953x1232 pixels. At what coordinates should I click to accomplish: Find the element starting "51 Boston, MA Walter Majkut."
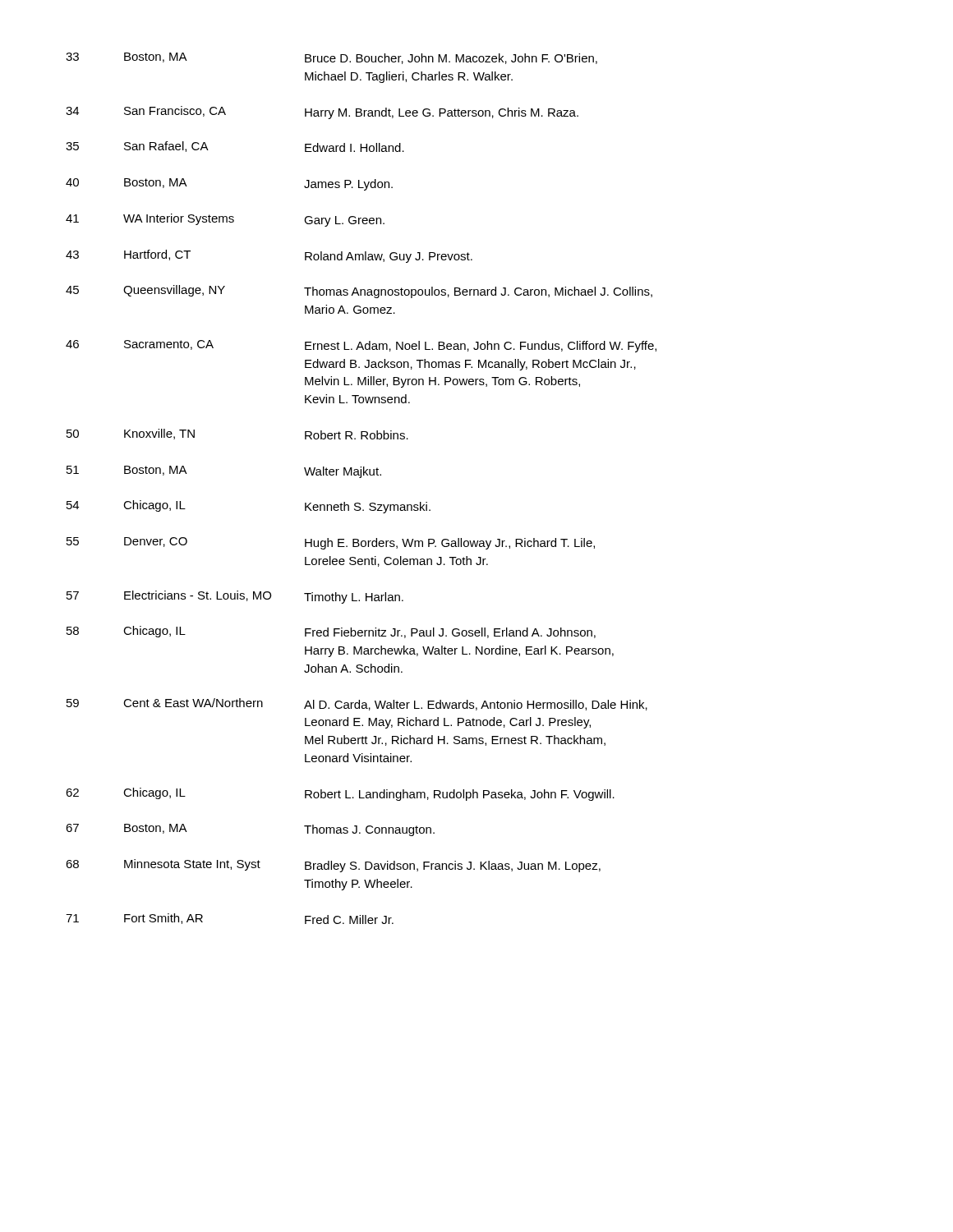pyautogui.click(x=157, y=472)
